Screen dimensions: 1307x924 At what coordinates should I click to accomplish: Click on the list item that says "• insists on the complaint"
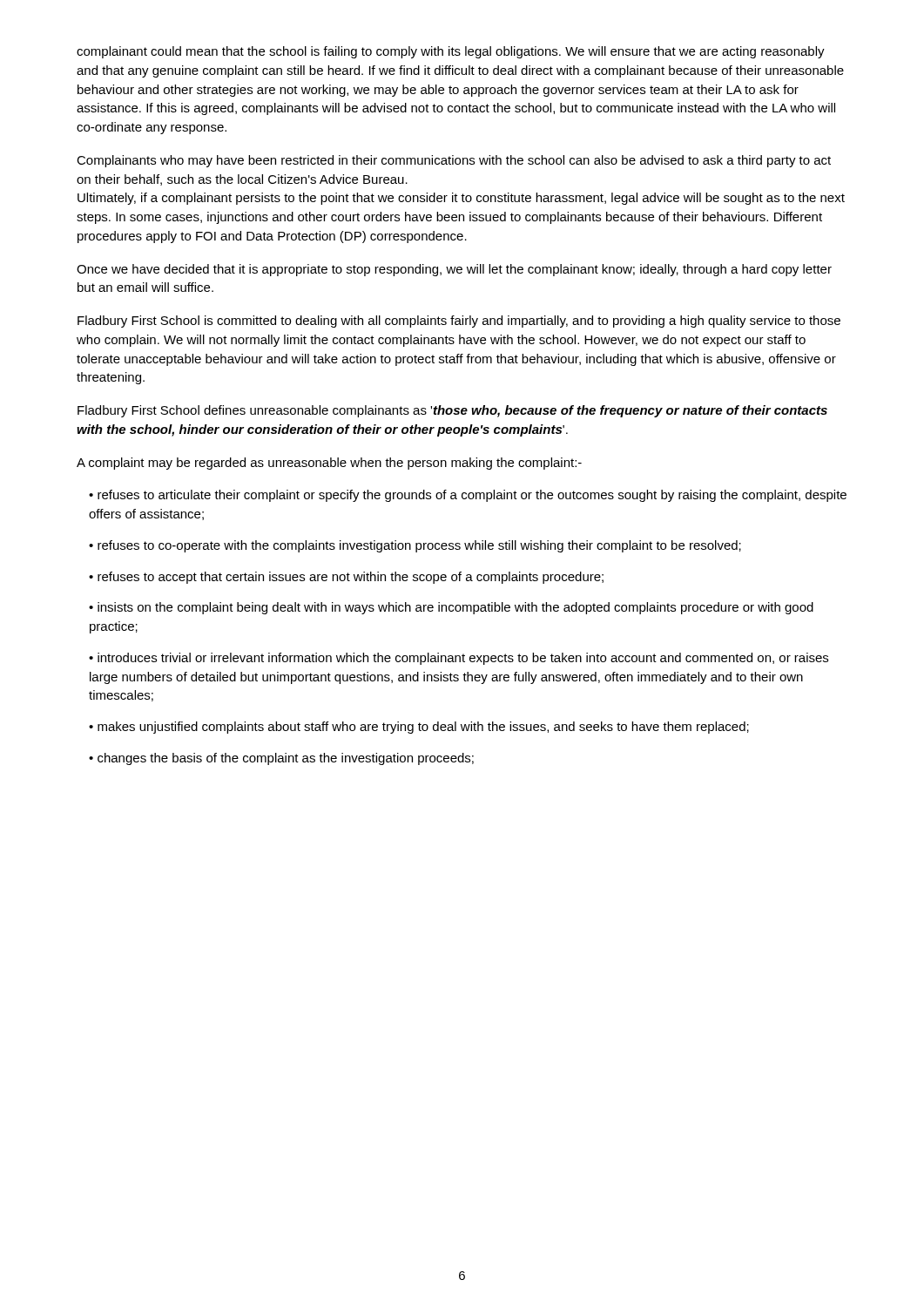tap(451, 617)
